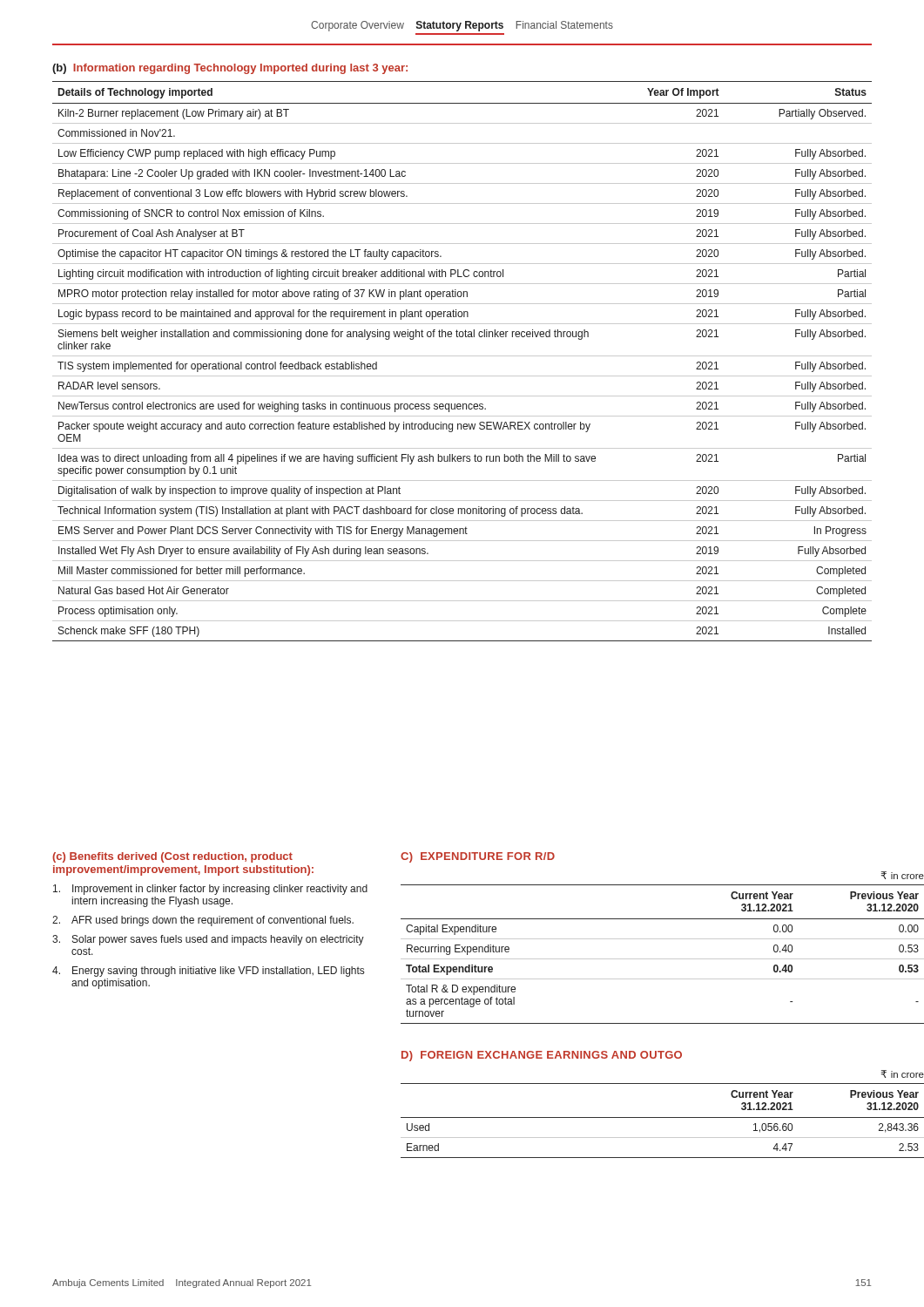
Task: Click on the table containing "Fully Absorbed."
Action: [x=462, y=361]
